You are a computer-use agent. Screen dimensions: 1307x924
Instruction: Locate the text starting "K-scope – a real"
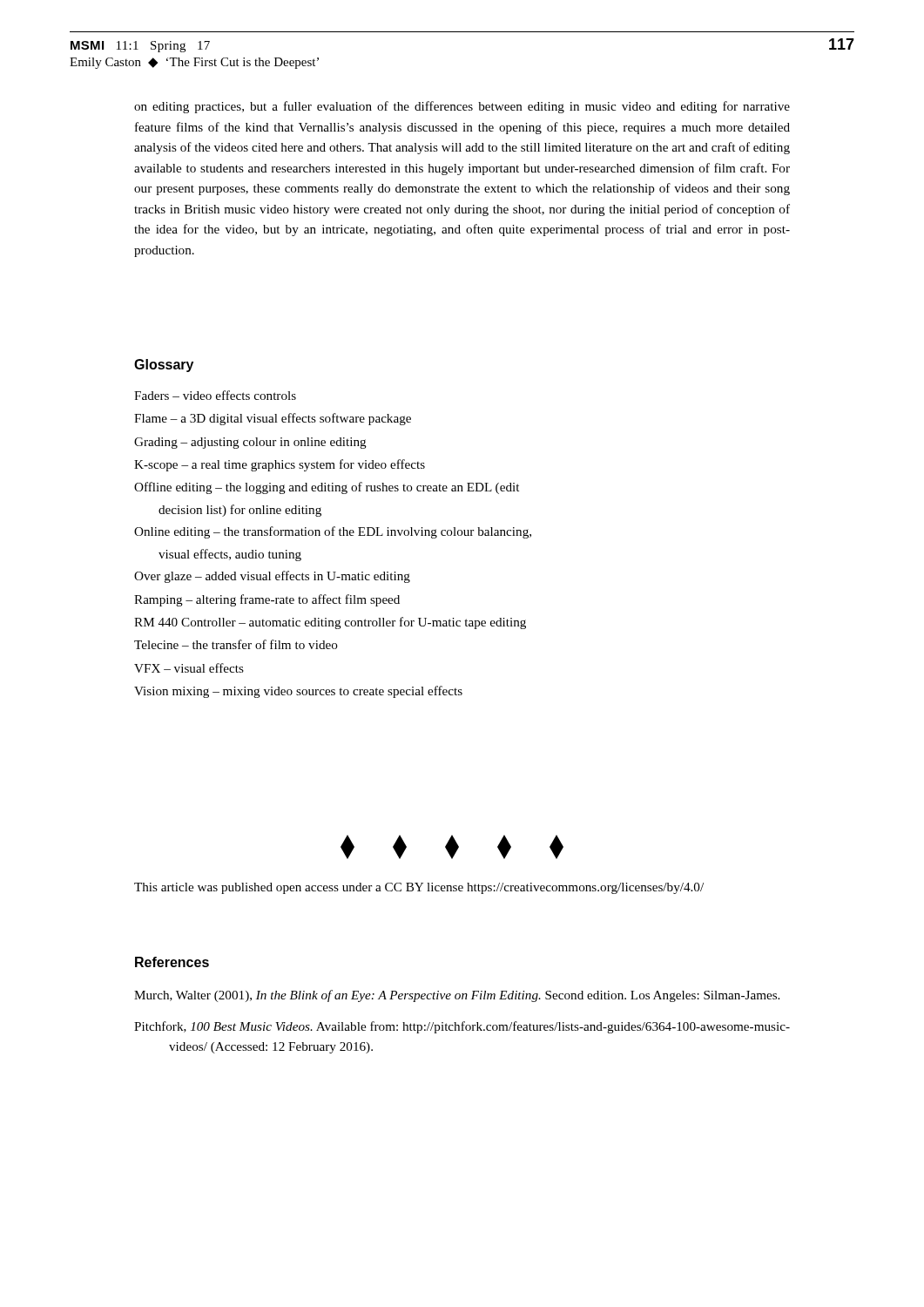coord(280,464)
